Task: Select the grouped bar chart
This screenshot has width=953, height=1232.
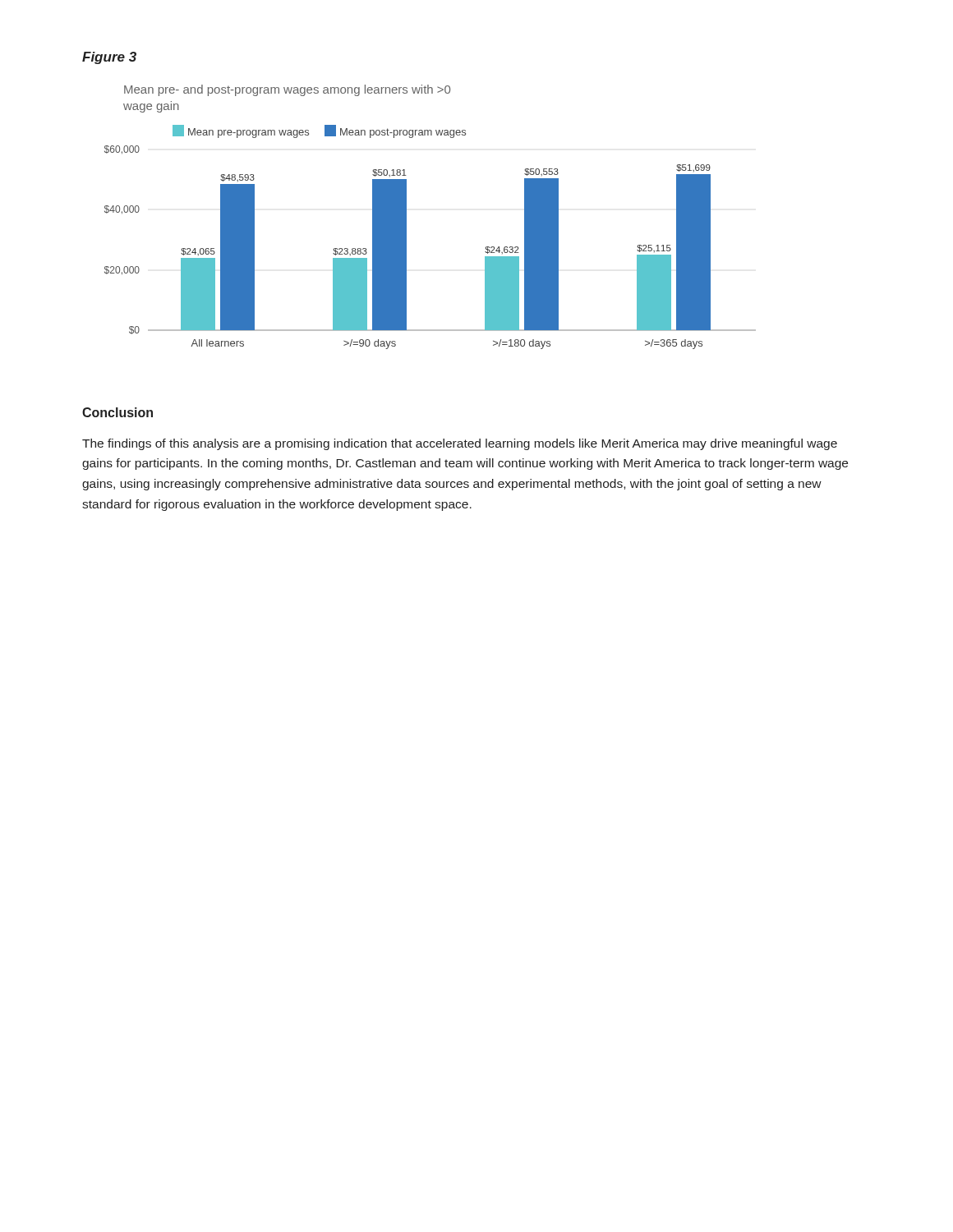Action: [476, 229]
